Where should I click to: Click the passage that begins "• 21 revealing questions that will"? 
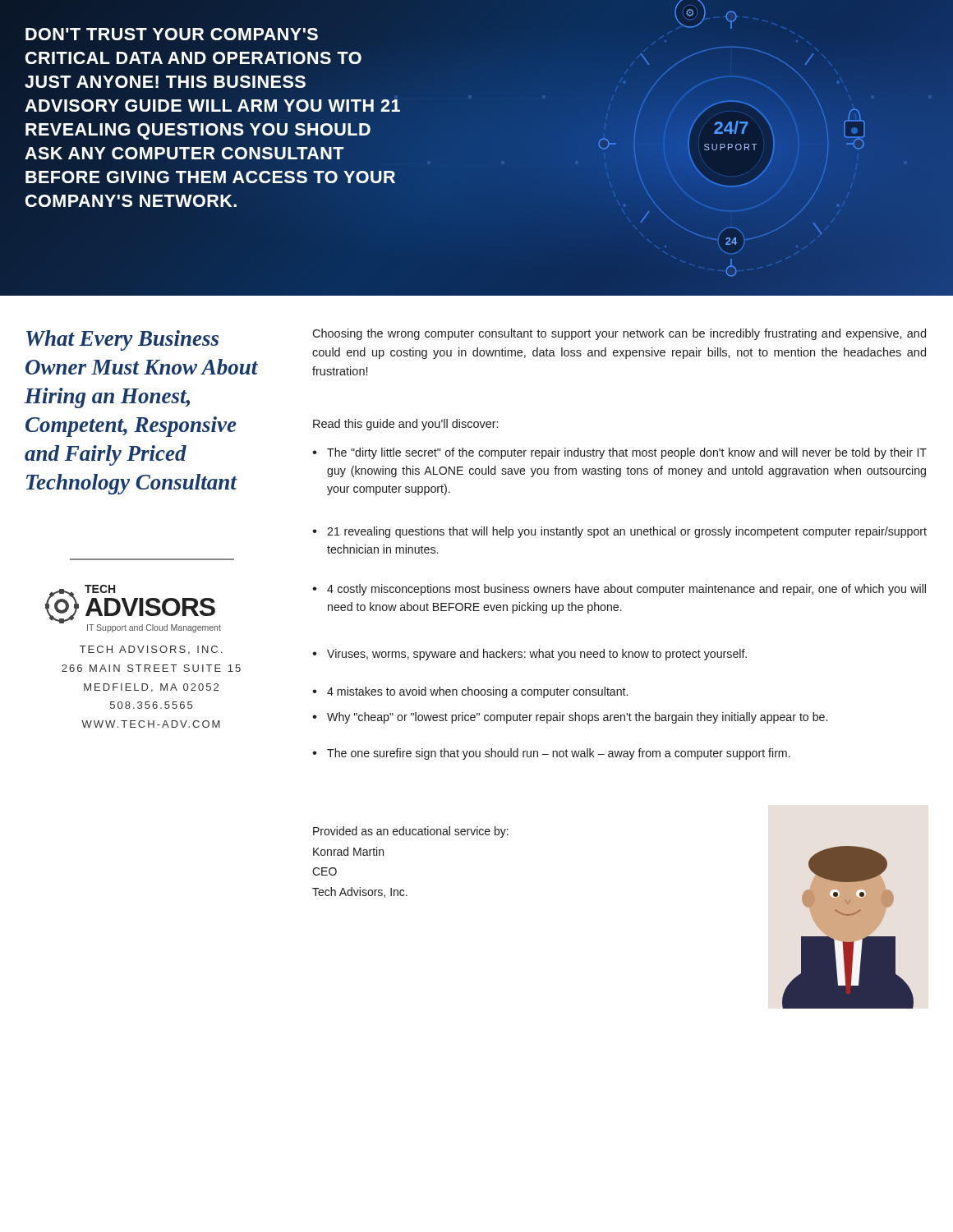click(619, 540)
